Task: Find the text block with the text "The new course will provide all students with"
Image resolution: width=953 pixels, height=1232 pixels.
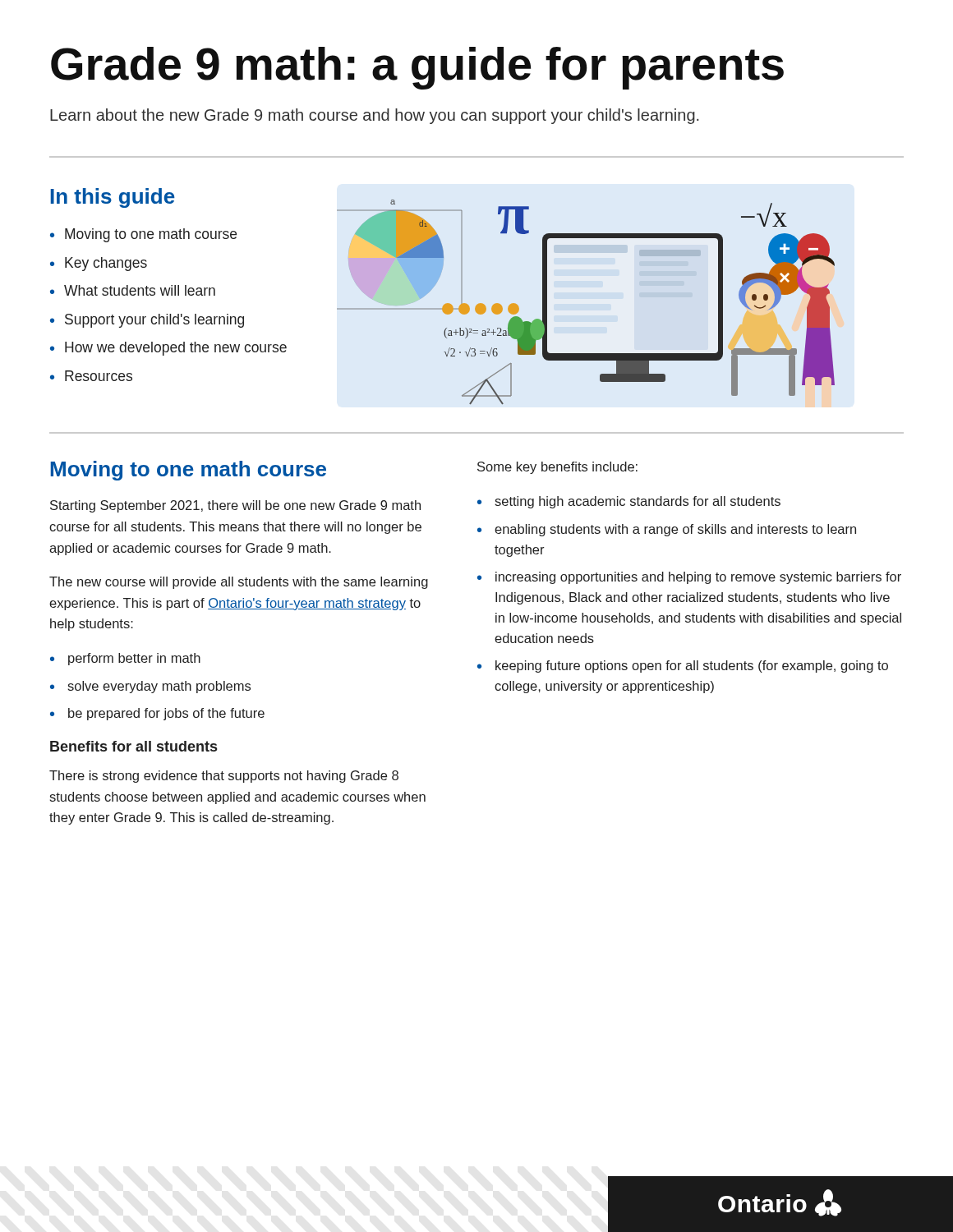Action: pos(246,603)
